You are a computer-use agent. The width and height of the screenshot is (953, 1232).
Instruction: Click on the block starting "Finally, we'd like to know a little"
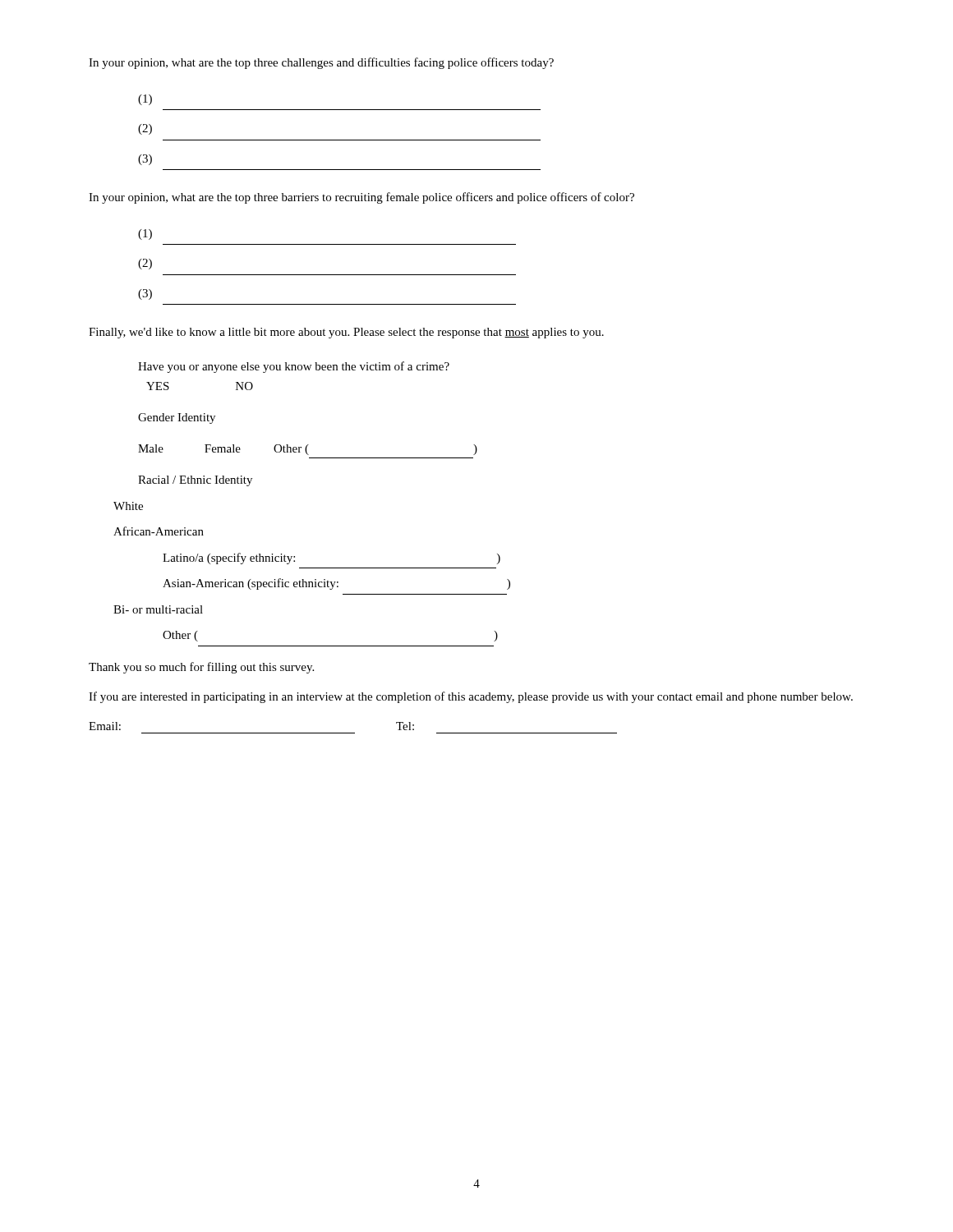click(346, 332)
